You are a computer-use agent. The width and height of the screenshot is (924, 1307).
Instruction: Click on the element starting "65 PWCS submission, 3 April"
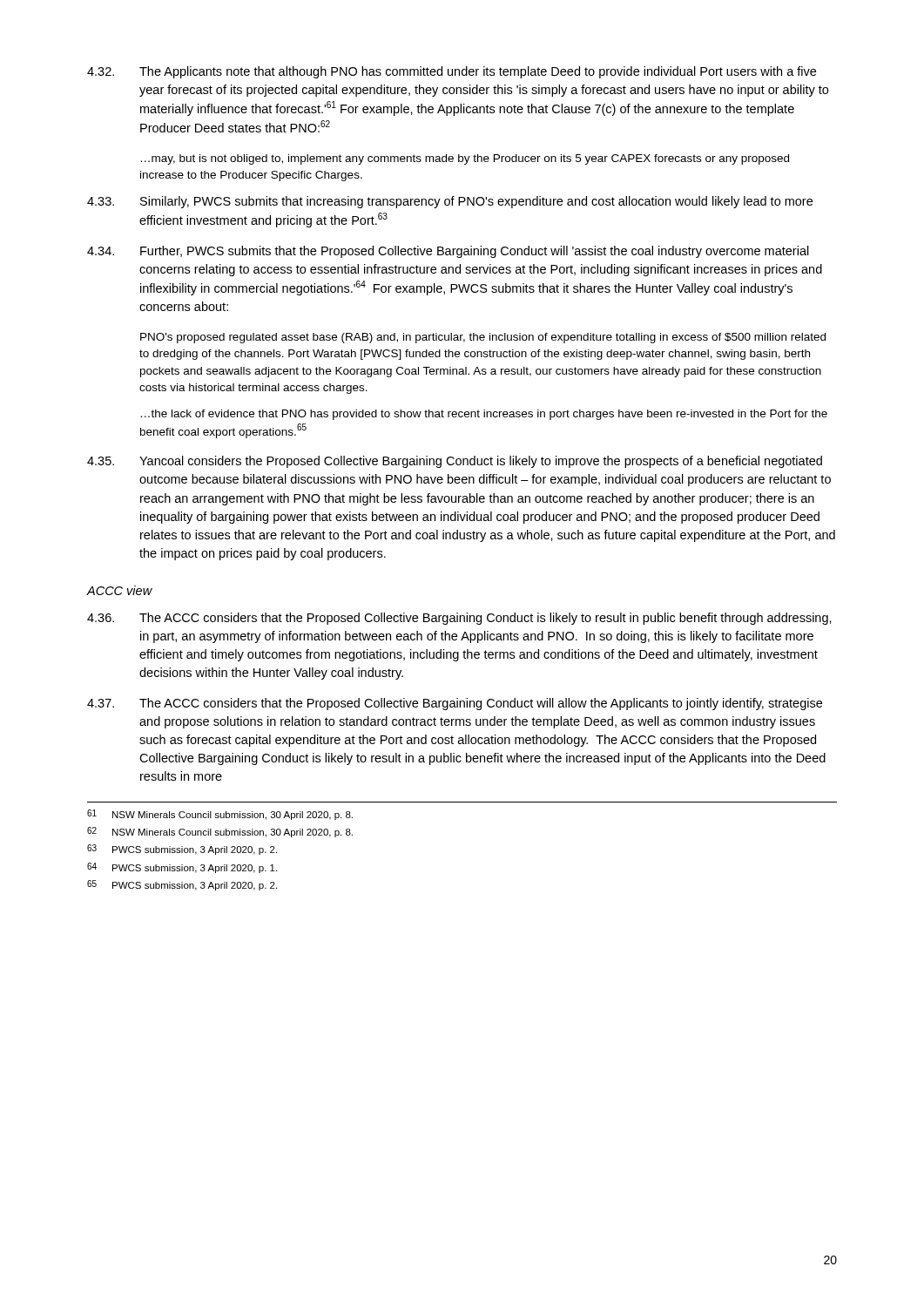[x=182, y=885]
